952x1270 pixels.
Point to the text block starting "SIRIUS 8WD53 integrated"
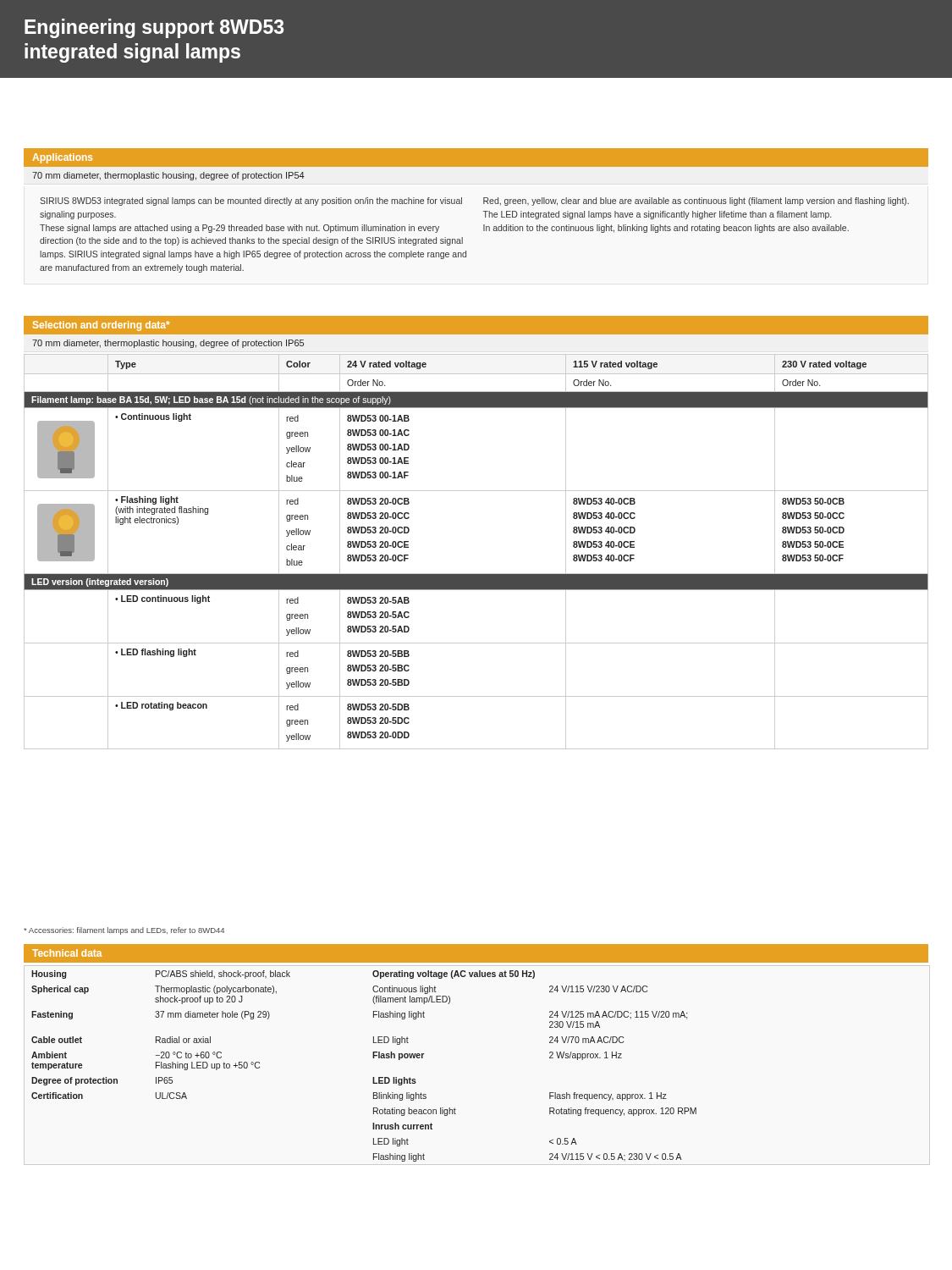click(x=253, y=234)
